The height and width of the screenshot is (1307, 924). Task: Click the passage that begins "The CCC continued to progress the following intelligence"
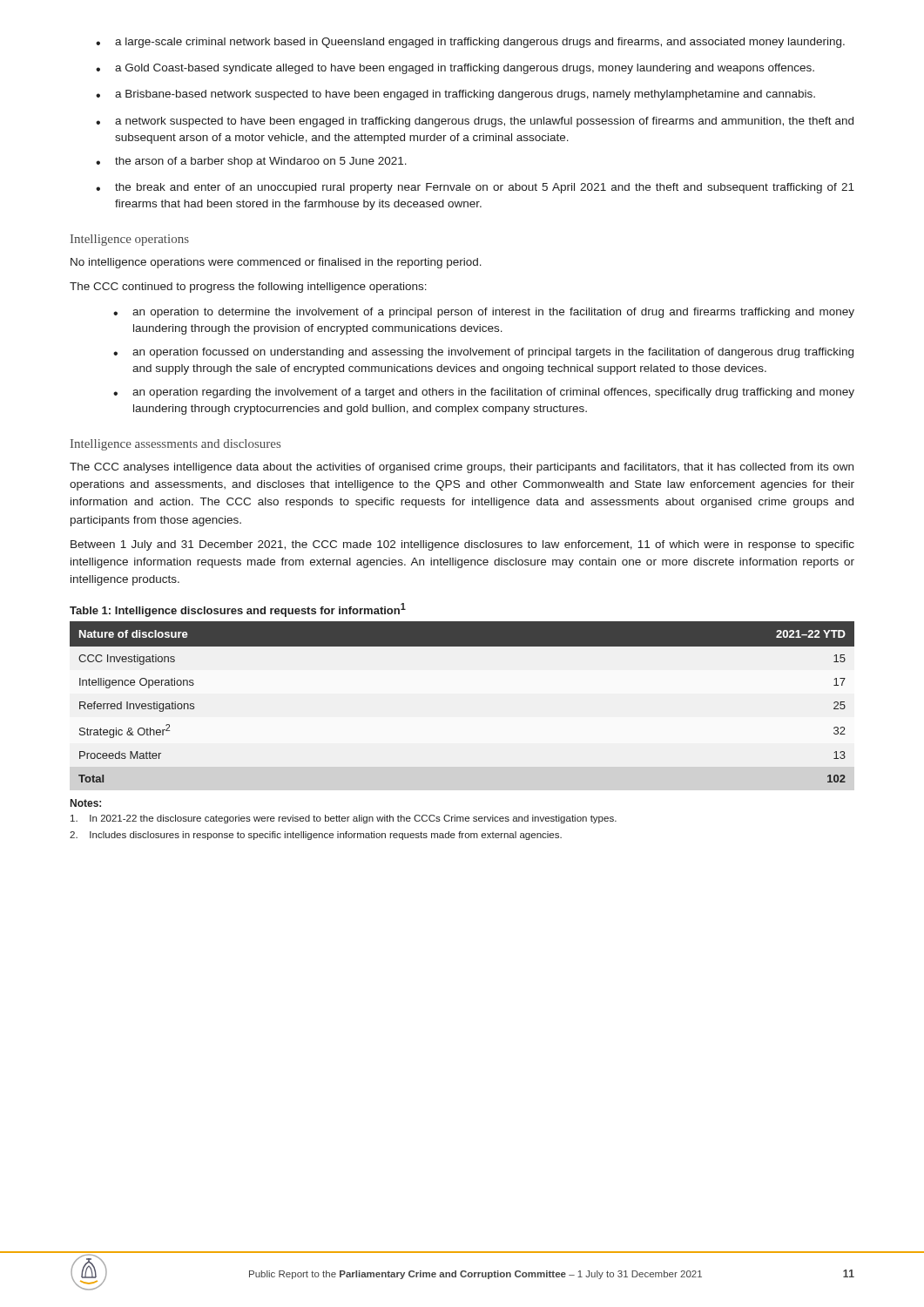tap(248, 286)
